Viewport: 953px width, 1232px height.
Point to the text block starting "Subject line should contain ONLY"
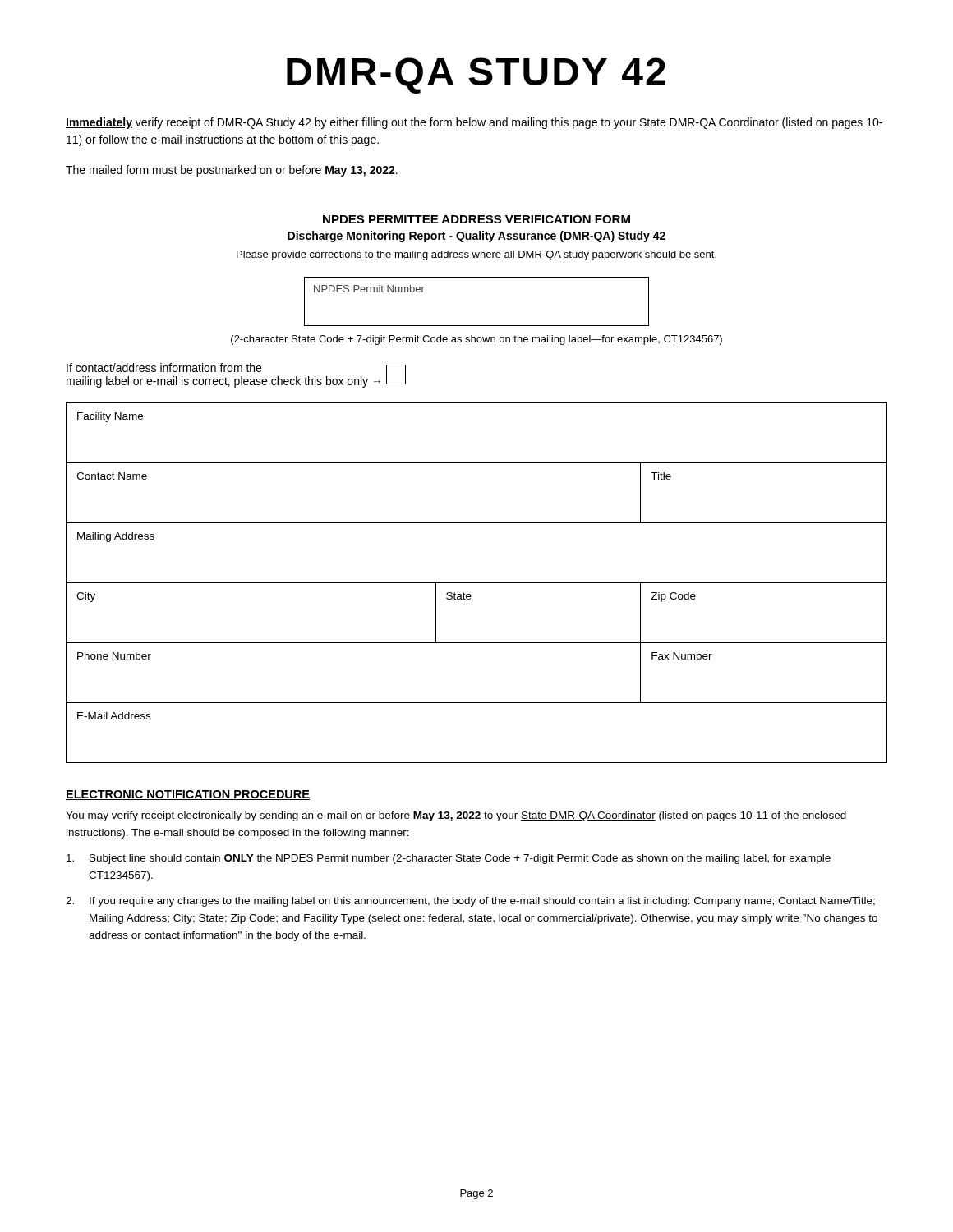[476, 867]
